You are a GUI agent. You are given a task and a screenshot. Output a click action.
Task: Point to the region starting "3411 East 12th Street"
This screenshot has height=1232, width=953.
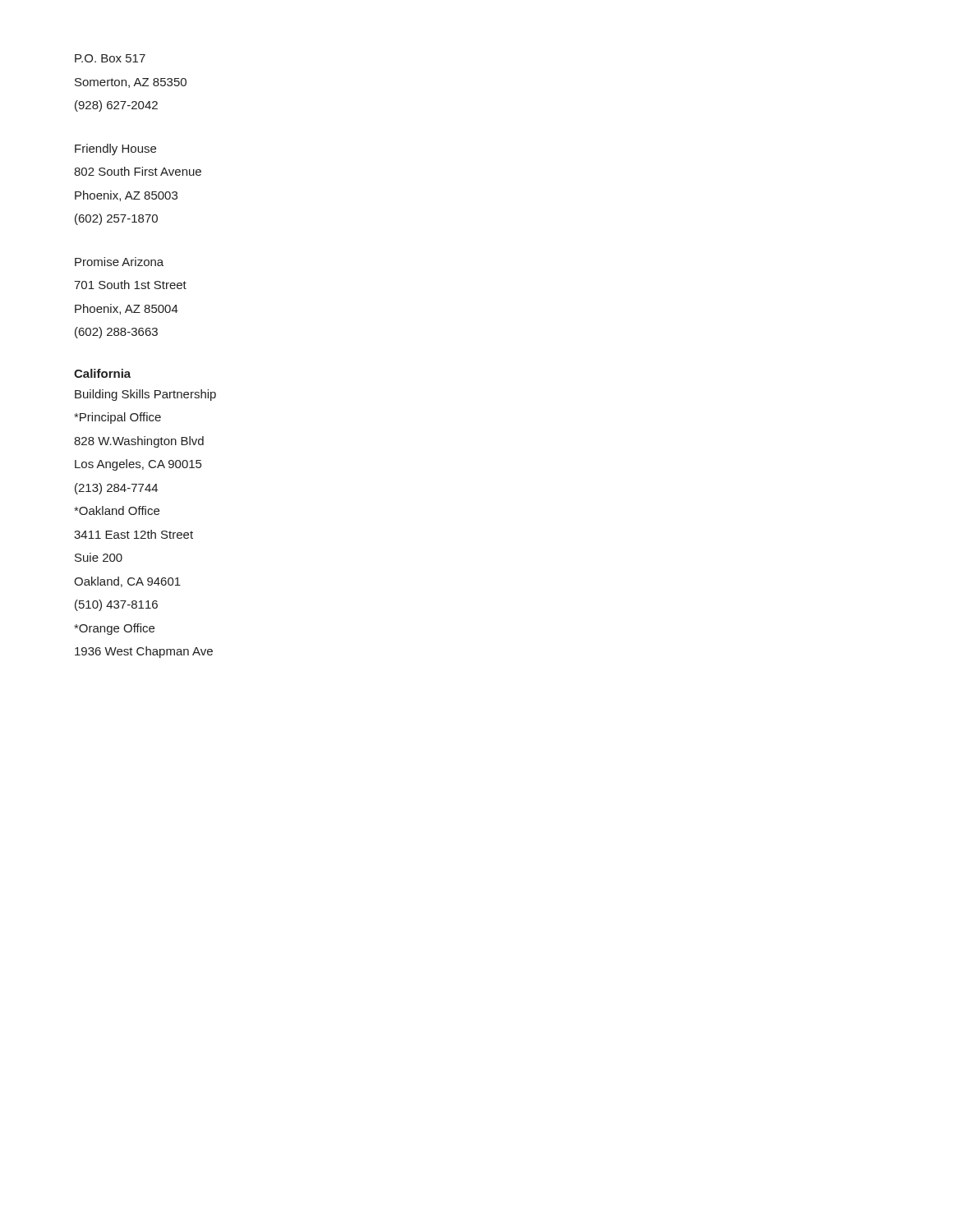(134, 534)
